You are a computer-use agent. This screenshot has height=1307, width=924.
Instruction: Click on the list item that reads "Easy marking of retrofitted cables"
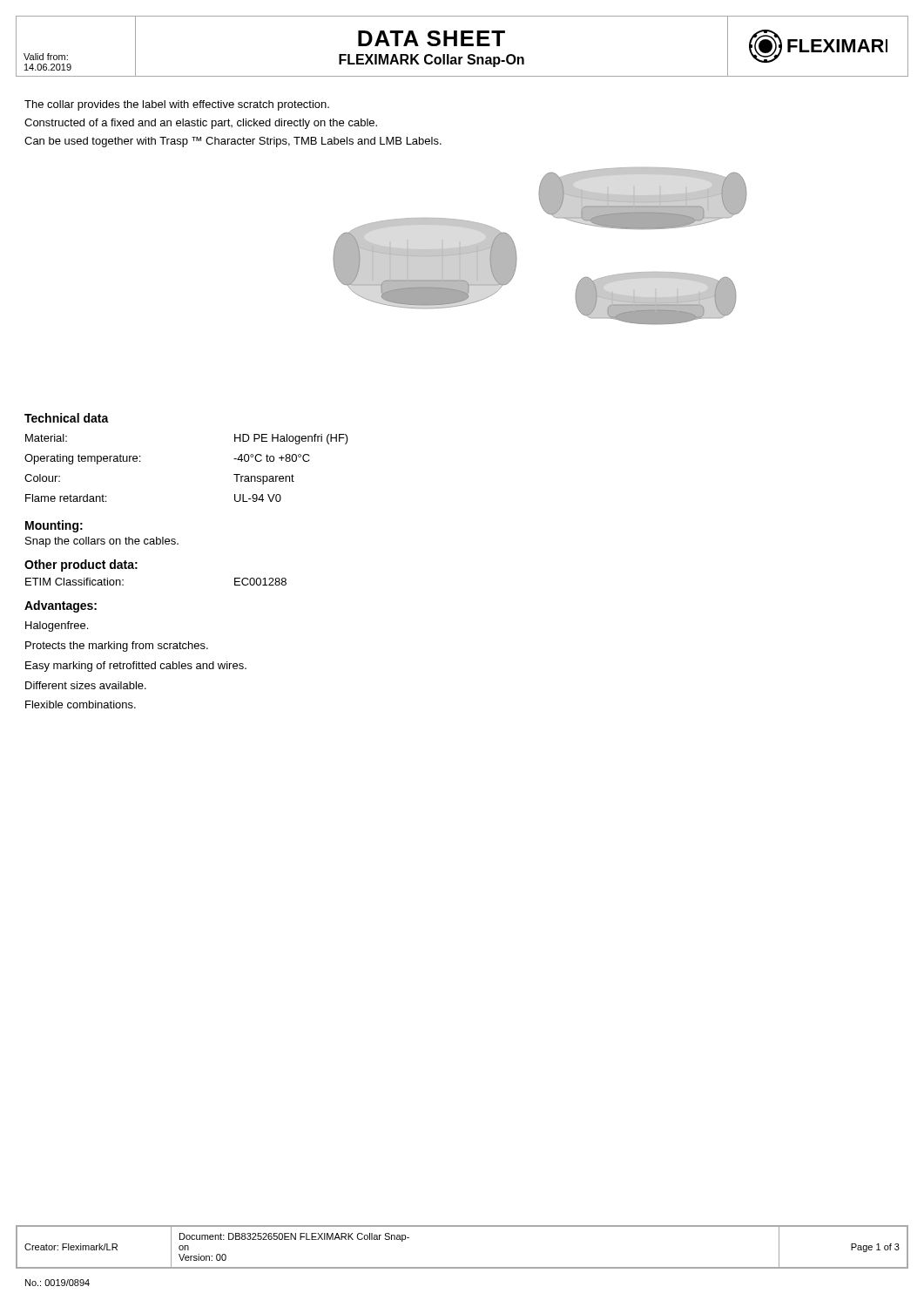click(136, 665)
